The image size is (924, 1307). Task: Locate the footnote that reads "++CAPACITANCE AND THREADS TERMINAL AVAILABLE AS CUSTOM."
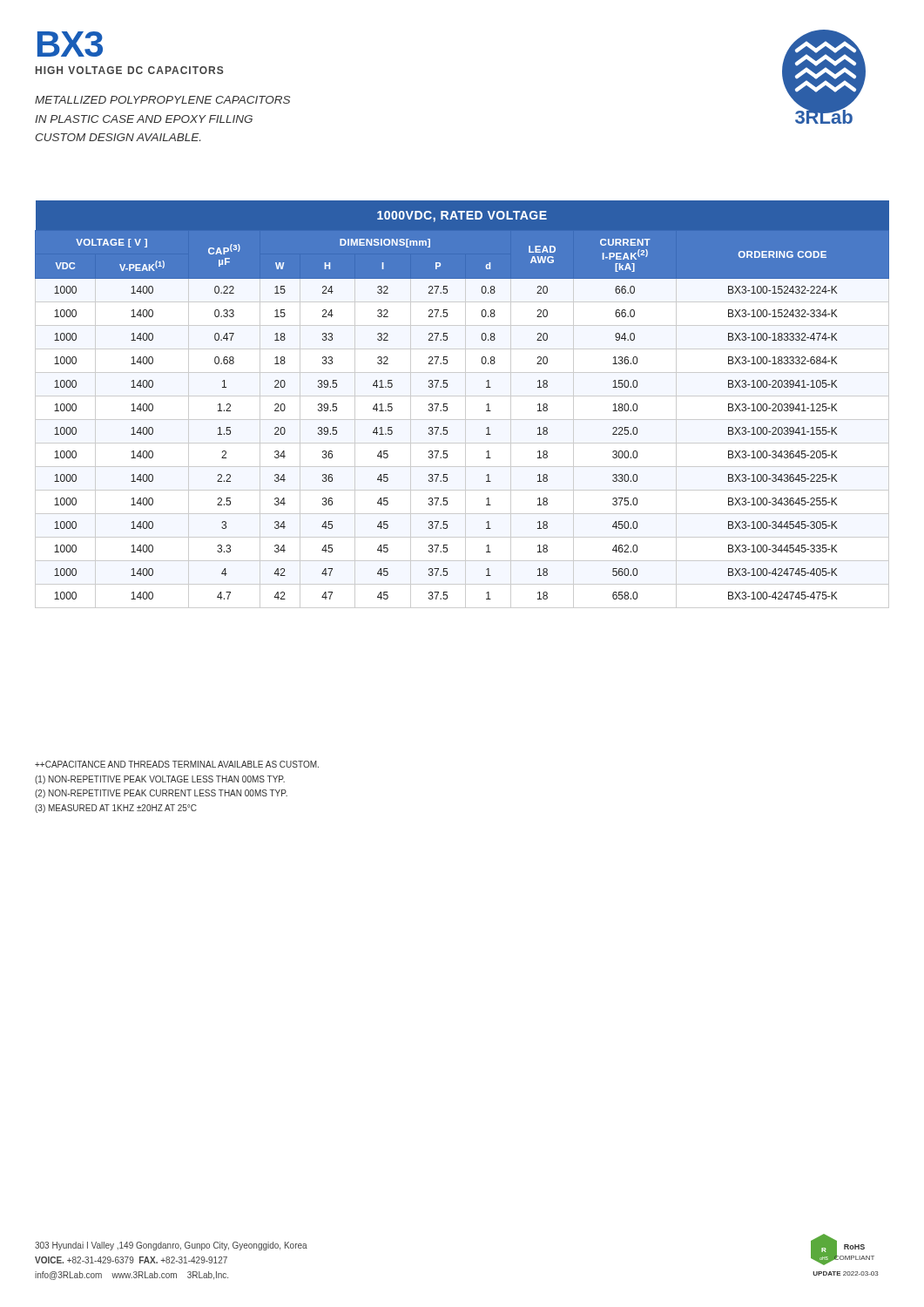[x=177, y=786]
